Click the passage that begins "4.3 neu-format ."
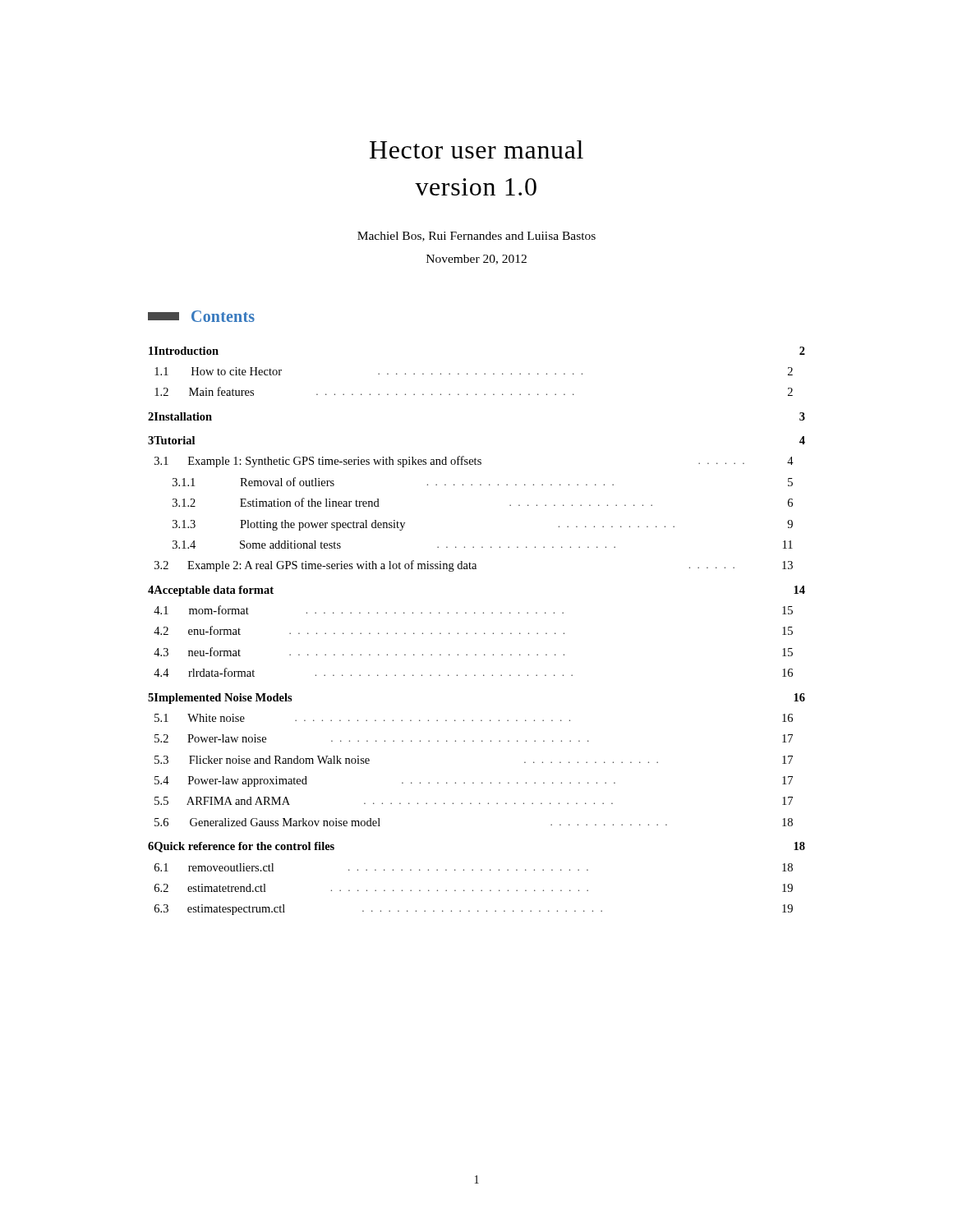The image size is (953, 1232). [x=476, y=653]
